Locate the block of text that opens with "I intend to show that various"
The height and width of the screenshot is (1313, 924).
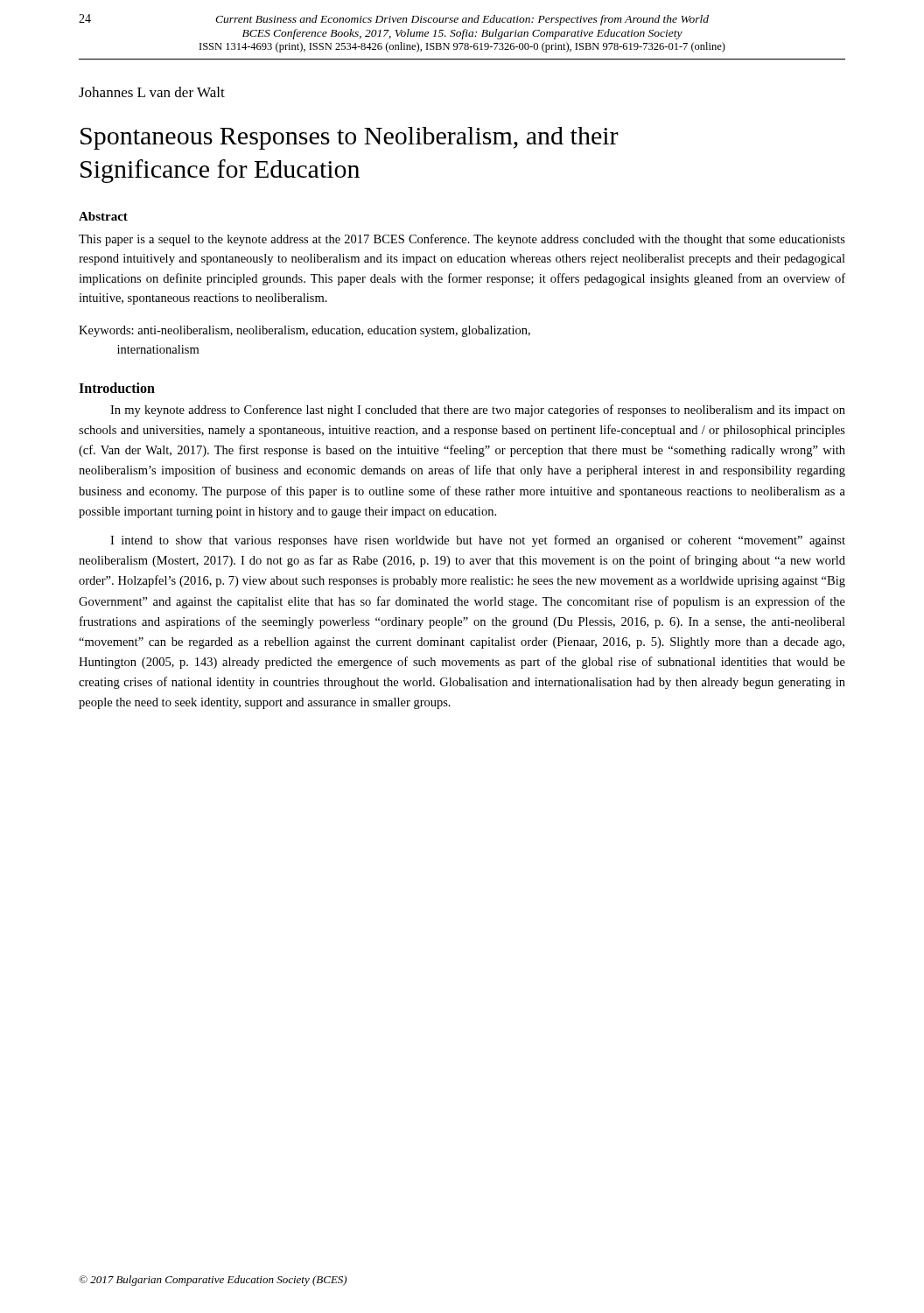462,621
